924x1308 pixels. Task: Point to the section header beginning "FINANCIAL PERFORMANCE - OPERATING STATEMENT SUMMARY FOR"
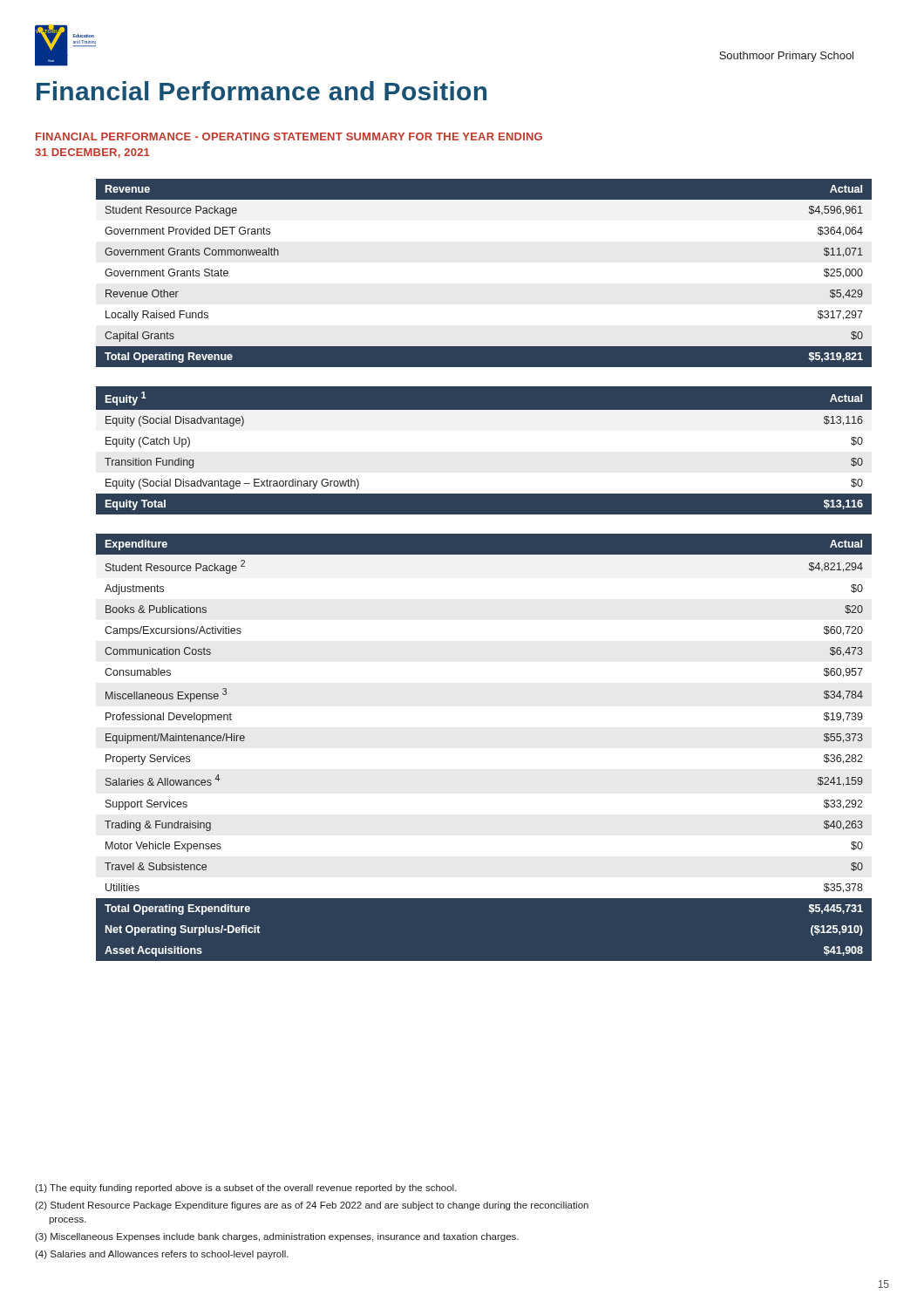coord(462,145)
